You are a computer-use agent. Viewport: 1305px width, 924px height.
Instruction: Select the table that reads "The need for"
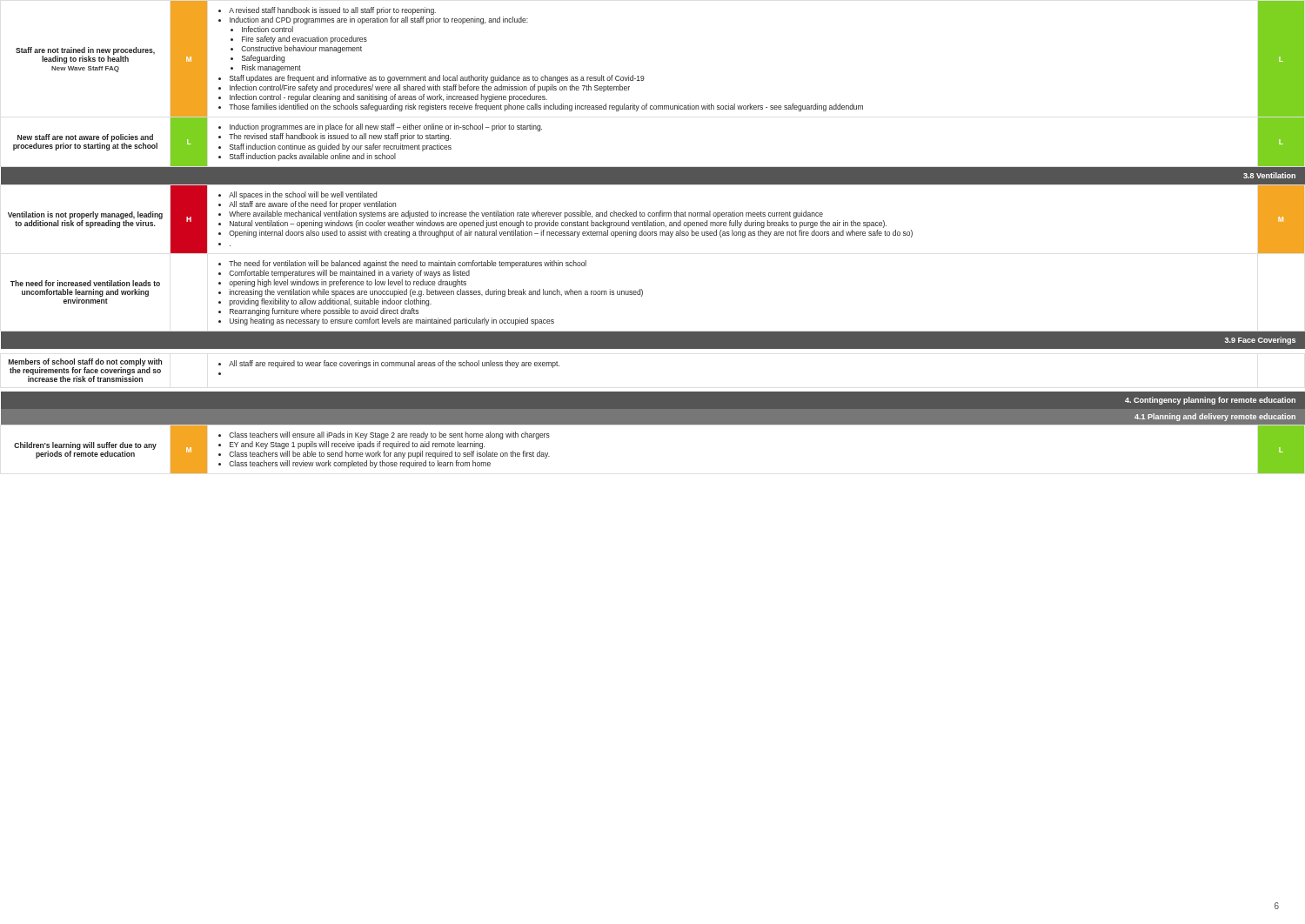pos(652,292)
